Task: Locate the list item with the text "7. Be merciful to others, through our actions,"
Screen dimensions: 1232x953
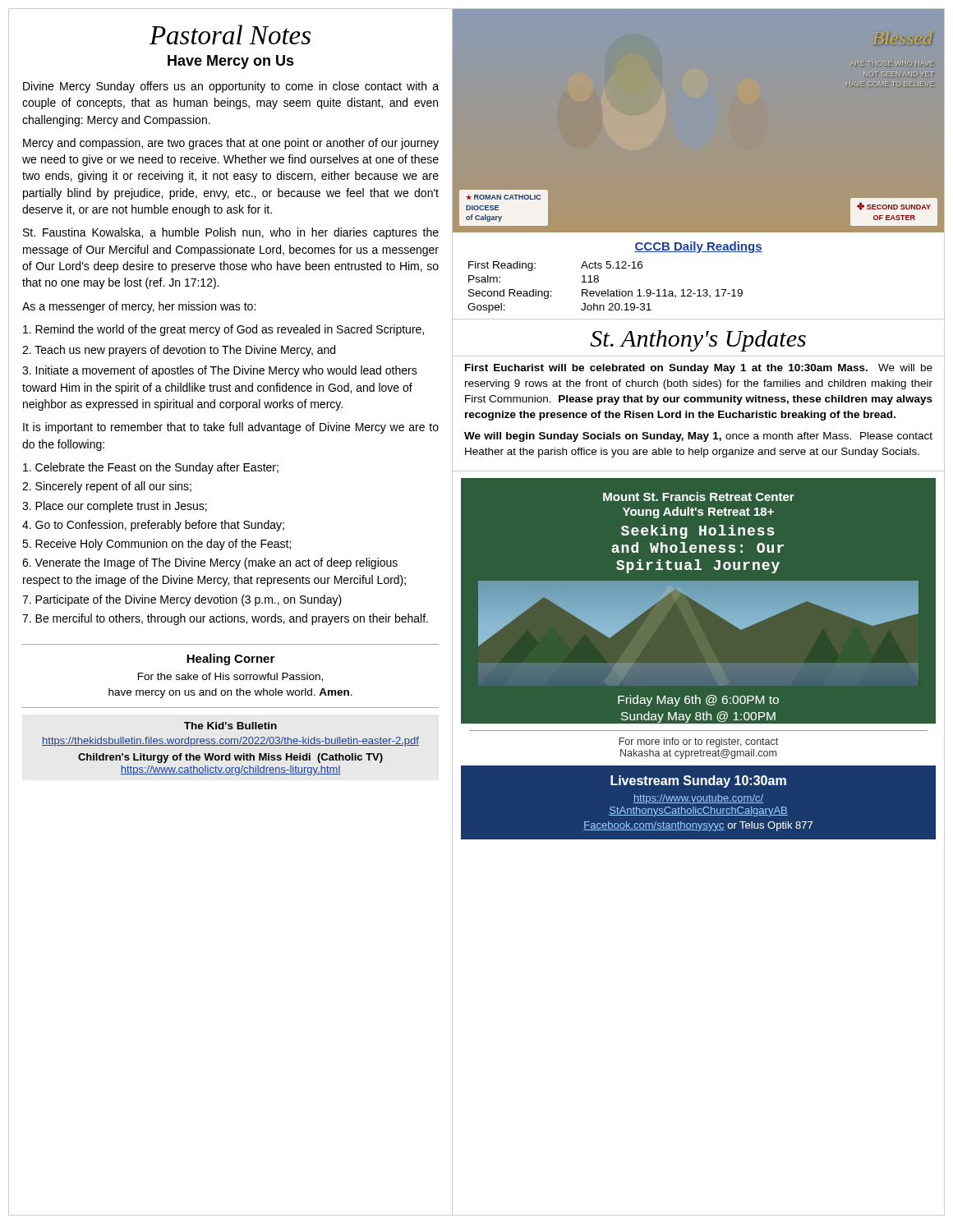Action: (x=225, y=619)
